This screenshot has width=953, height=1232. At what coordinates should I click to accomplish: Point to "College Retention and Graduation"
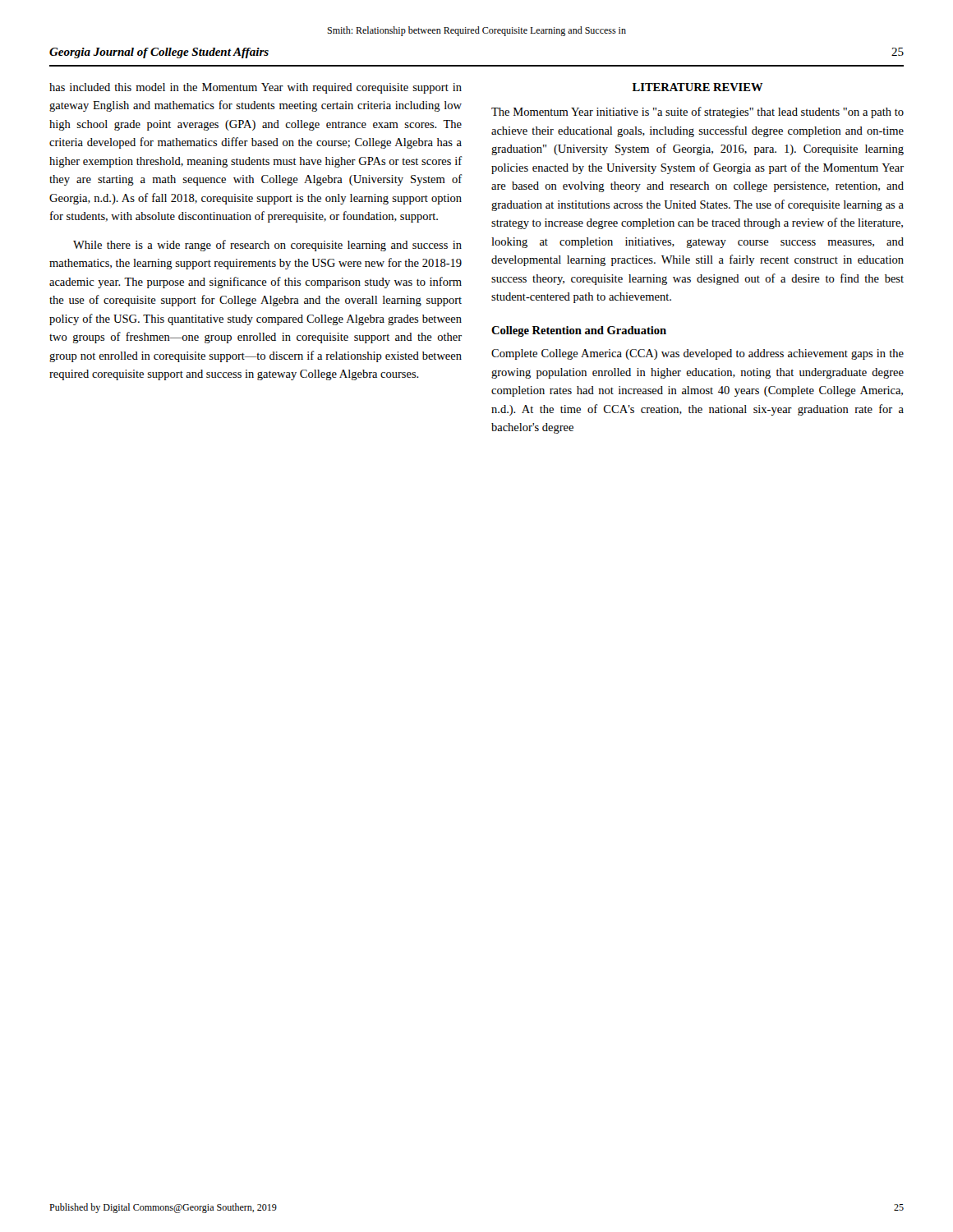click(x=579, y=331)
